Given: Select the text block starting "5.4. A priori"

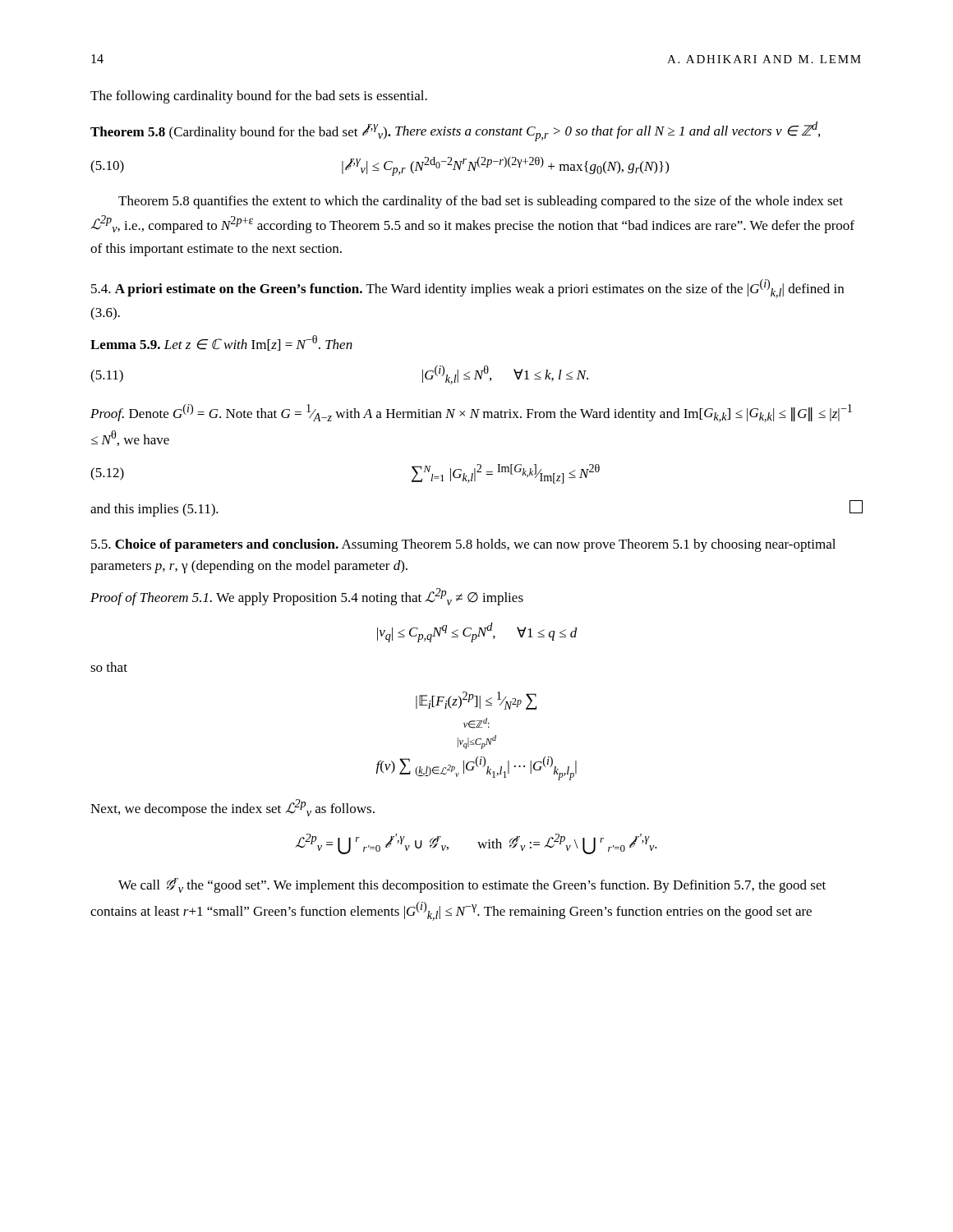Looking at the screenshot, I should coord(467,299).
